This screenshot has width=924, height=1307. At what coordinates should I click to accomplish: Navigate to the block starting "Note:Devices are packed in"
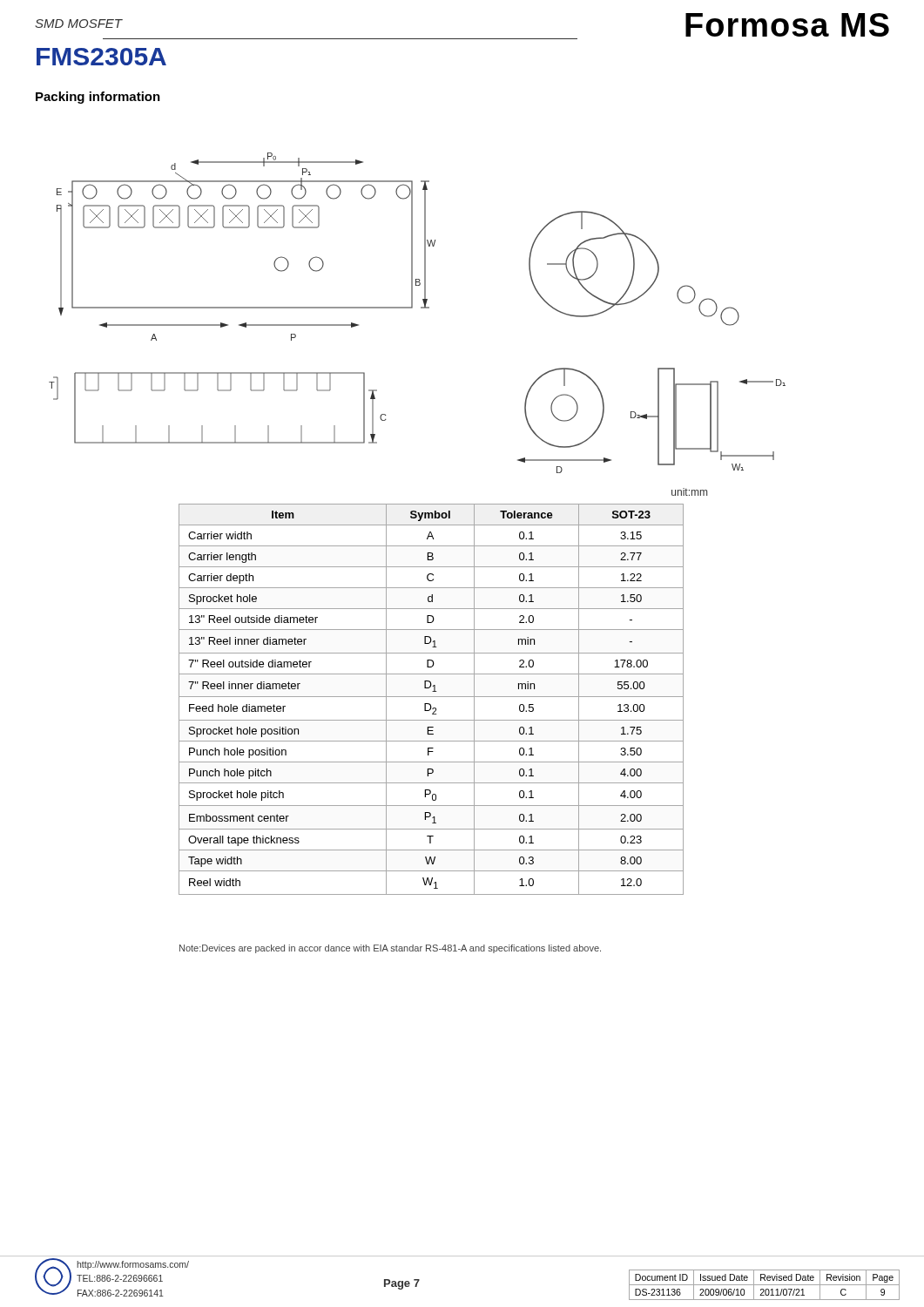390,948
